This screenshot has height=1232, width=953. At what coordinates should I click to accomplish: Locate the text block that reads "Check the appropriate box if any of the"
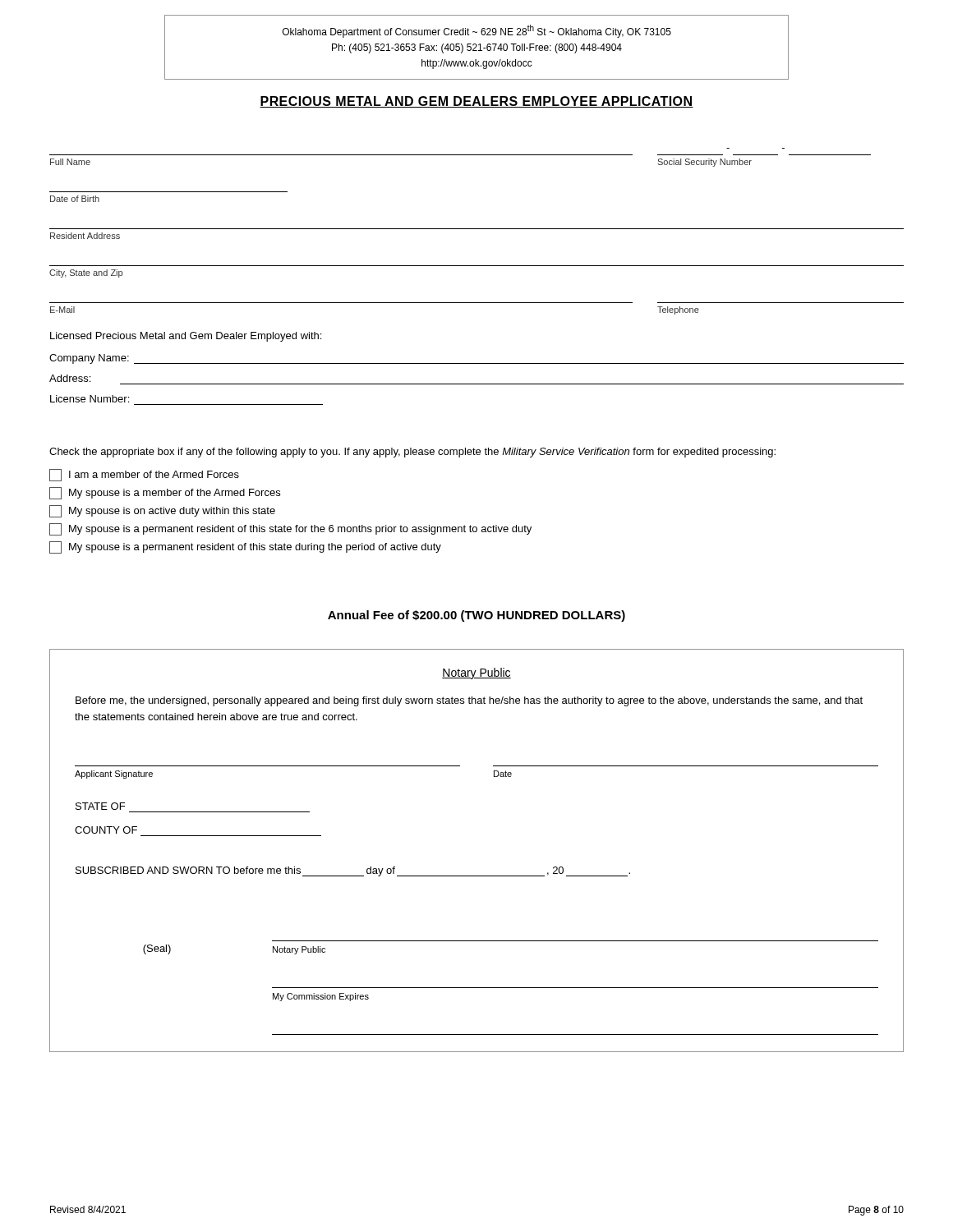tap(413, 451)
